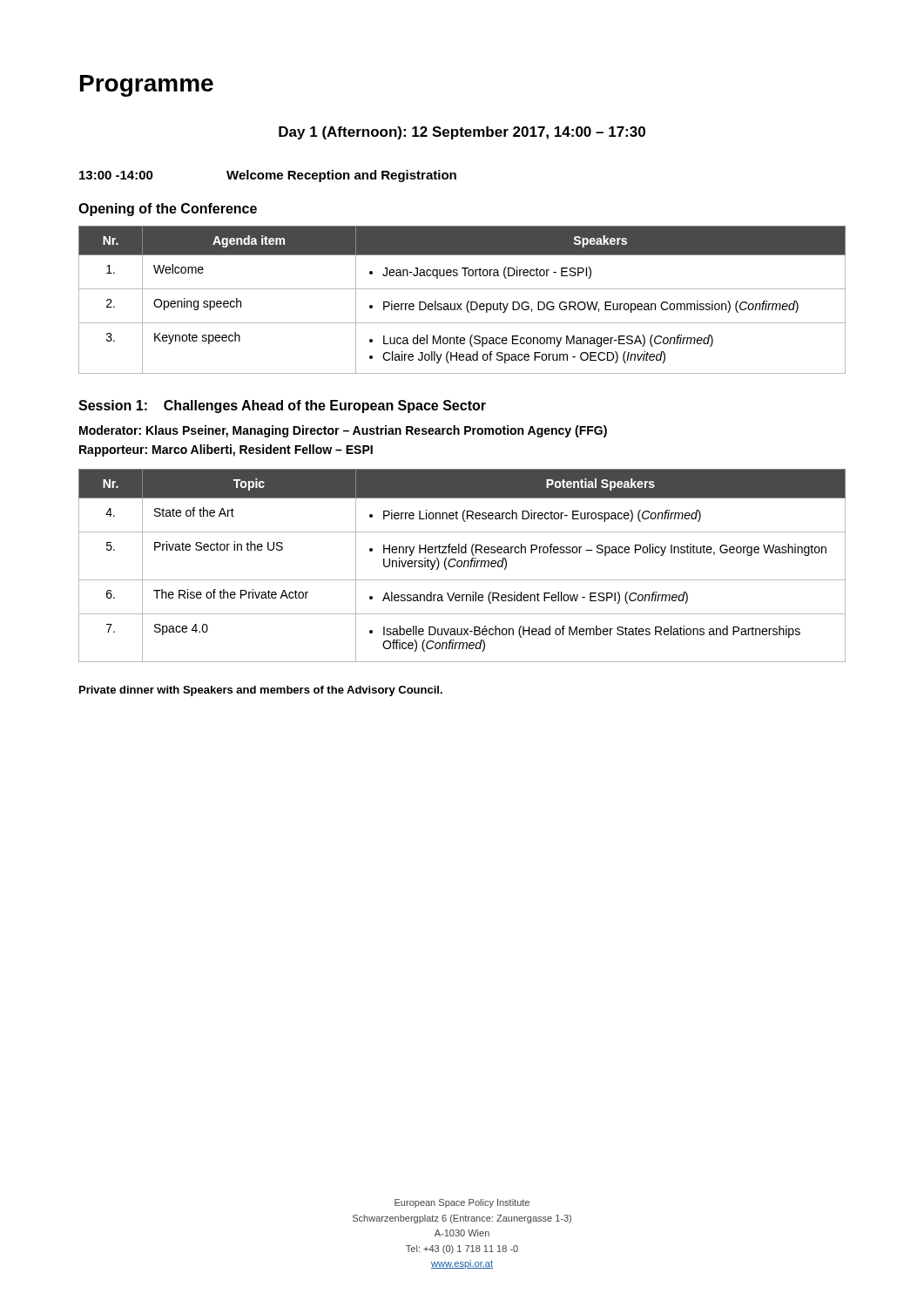Screen dimensions: 1307x924
Task: Point to the section header beginning "Session 1: Challenges"
Action: [282, 406]
